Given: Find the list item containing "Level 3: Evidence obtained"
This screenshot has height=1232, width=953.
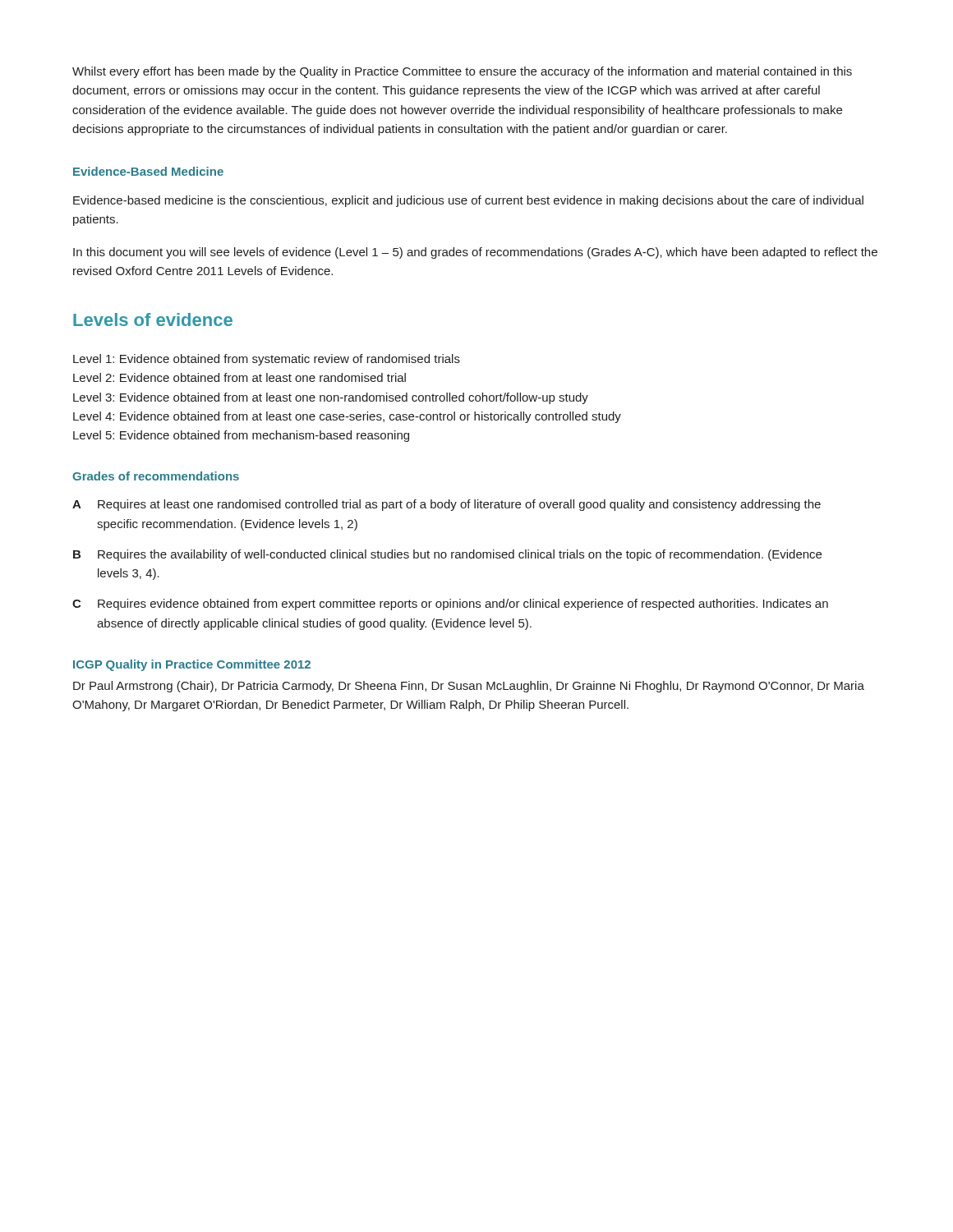Looking at the screenshot, I should pyautogui.click(x=476, y=397).
